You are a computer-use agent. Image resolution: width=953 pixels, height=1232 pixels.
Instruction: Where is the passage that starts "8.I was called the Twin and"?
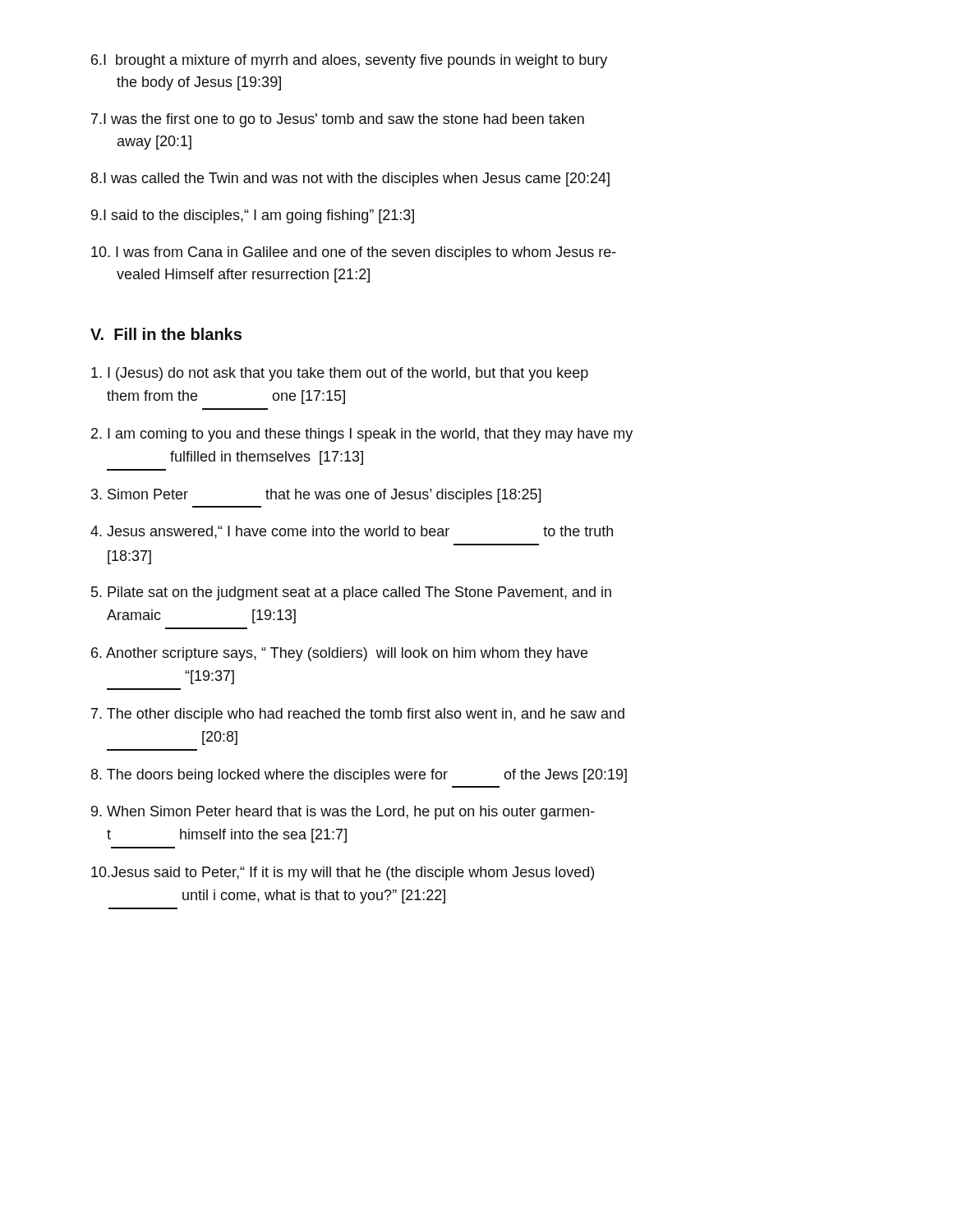click(x=350, y=178)
